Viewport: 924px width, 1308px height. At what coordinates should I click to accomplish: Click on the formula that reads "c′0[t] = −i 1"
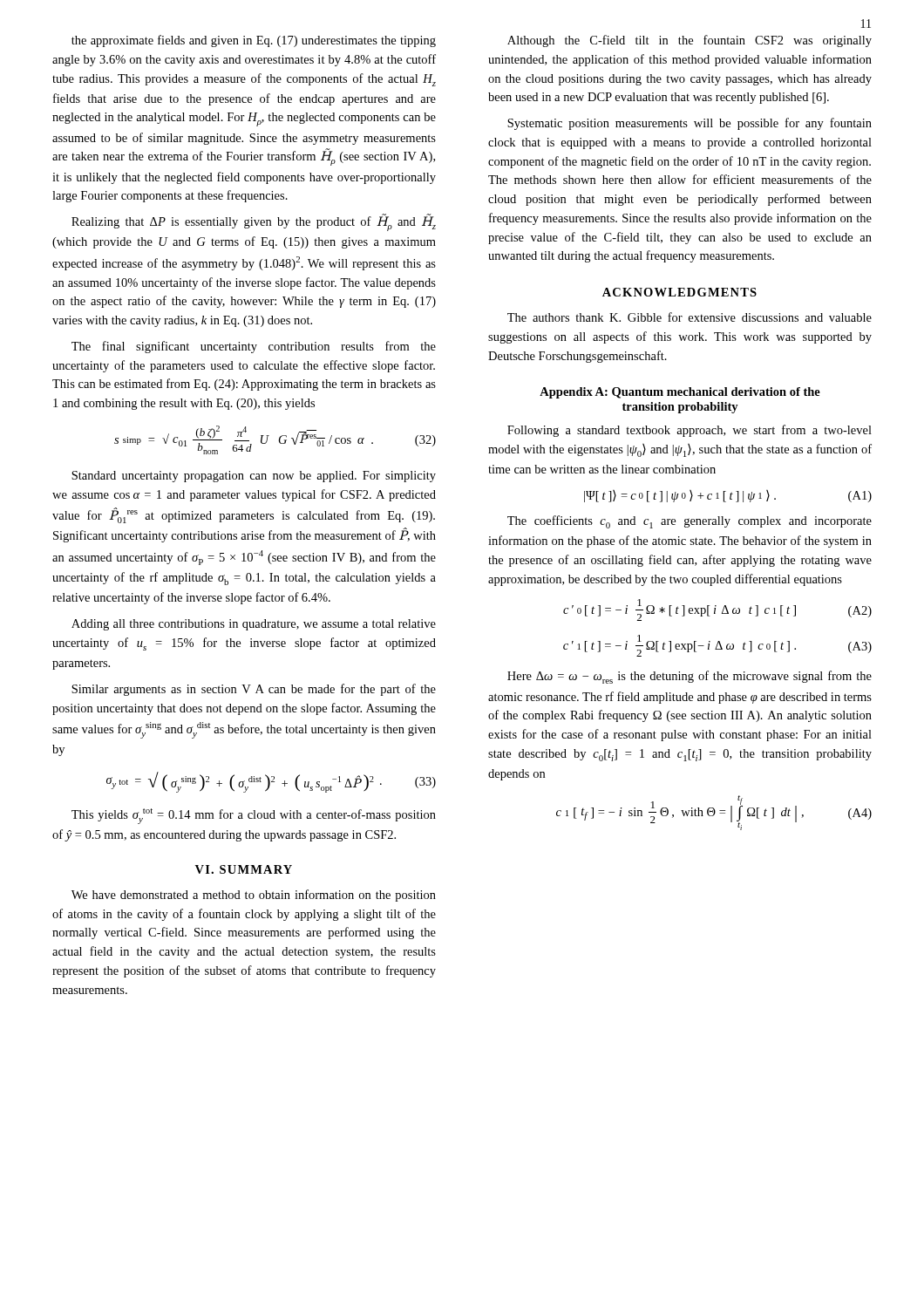717,610
